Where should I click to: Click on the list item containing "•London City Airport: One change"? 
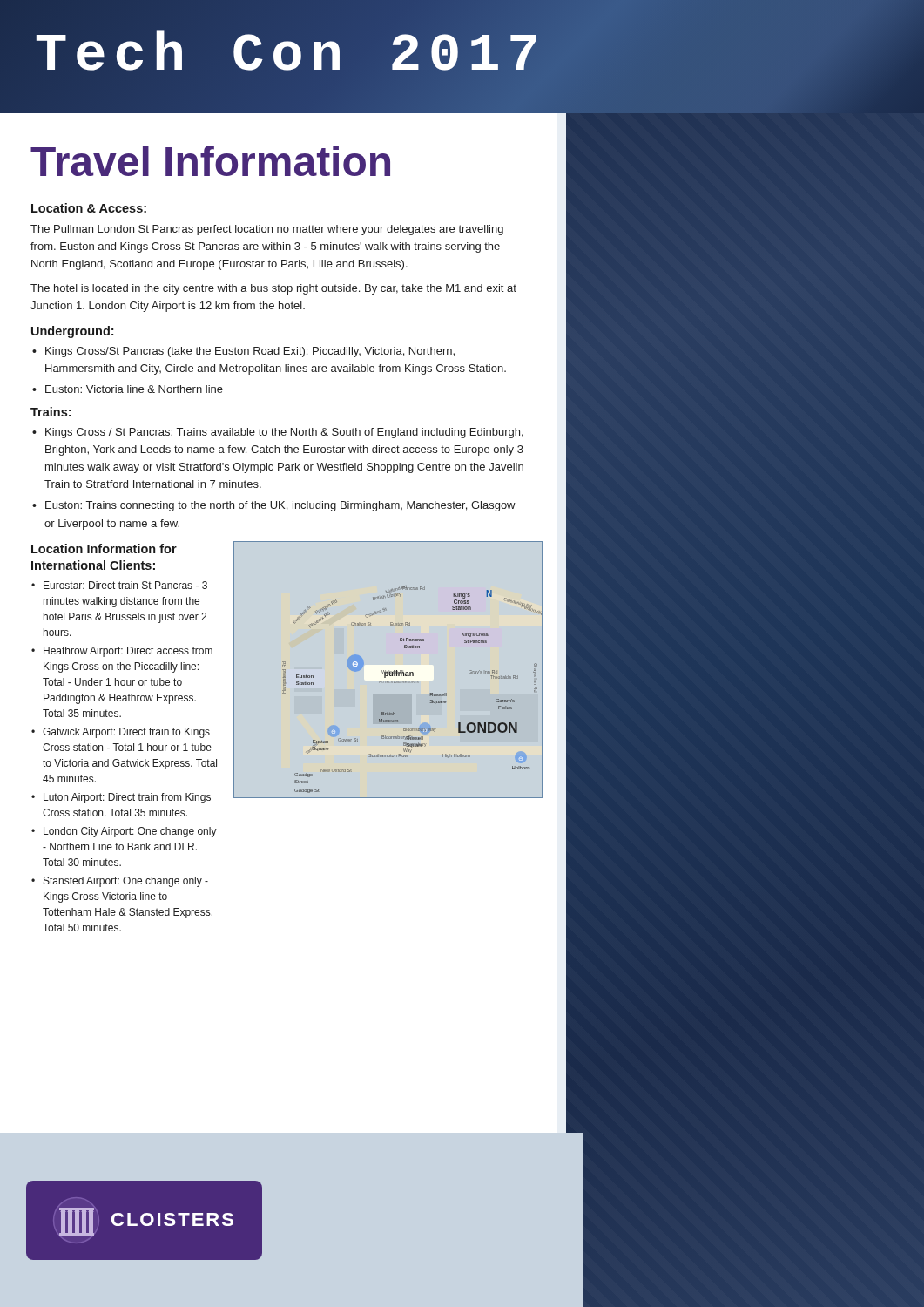(124, 846)
